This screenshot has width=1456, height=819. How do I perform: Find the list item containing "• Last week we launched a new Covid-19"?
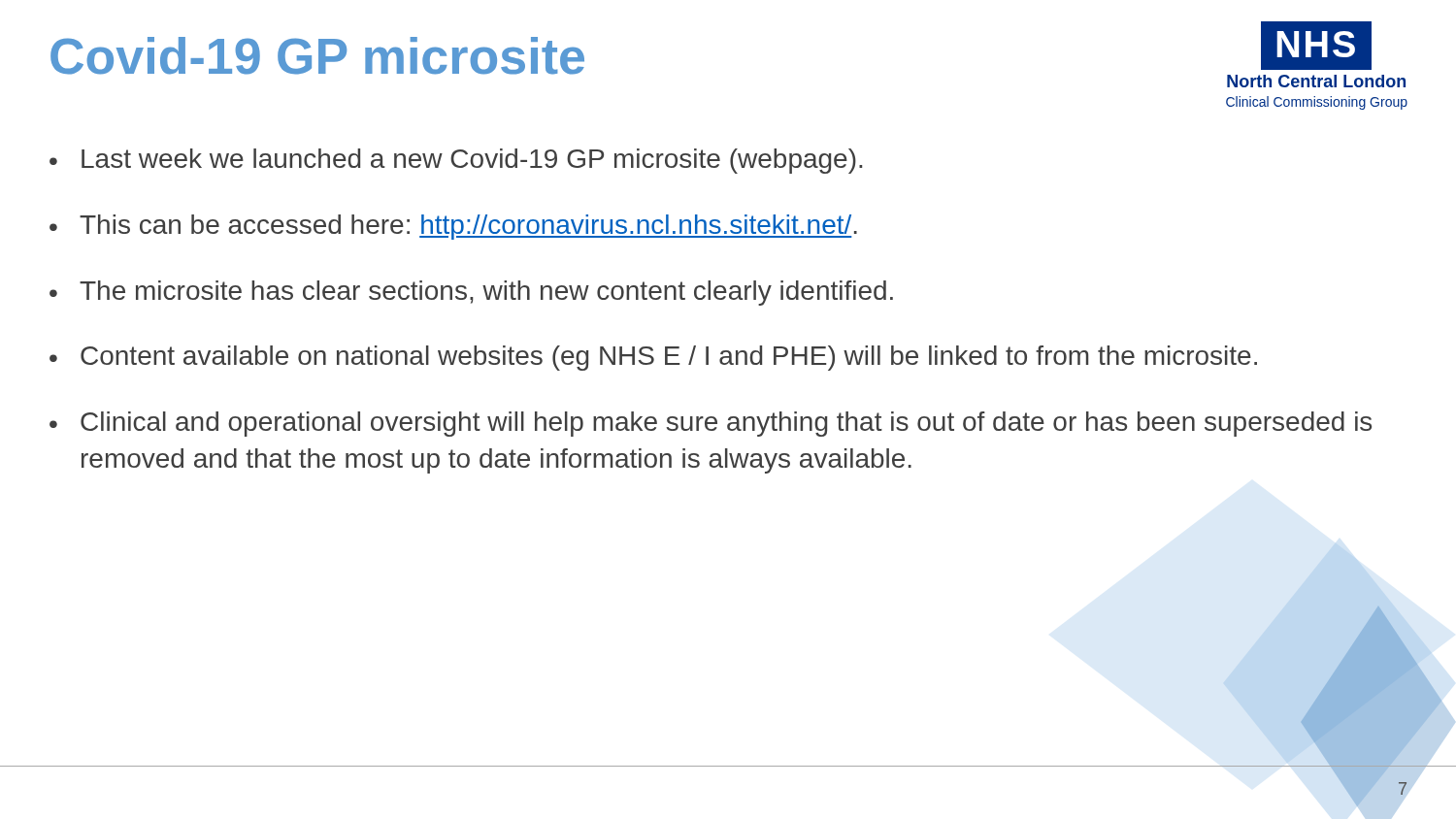pyautogui.click(x=723, y=160)
